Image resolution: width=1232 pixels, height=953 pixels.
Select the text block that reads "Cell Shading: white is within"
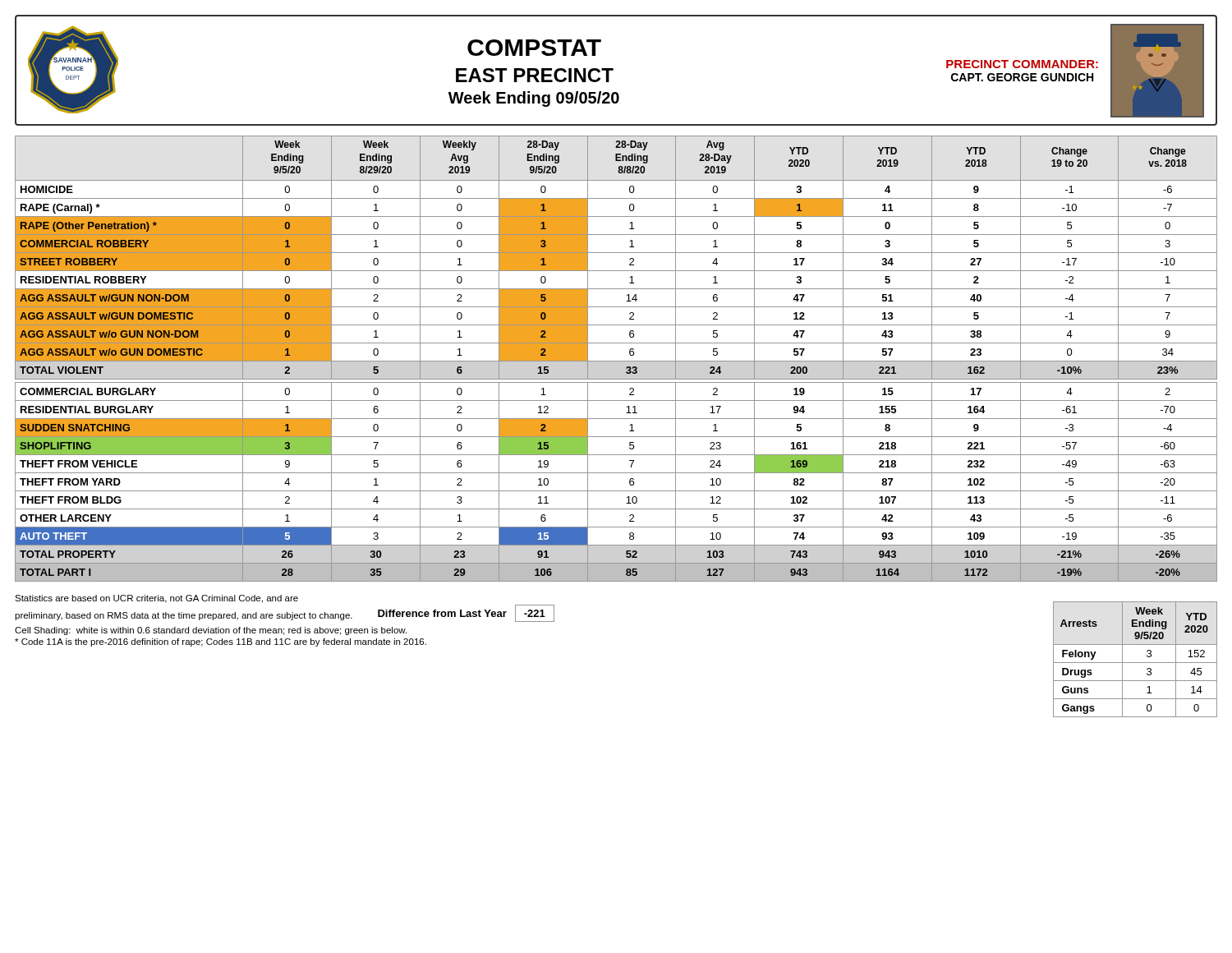(211, 630)
